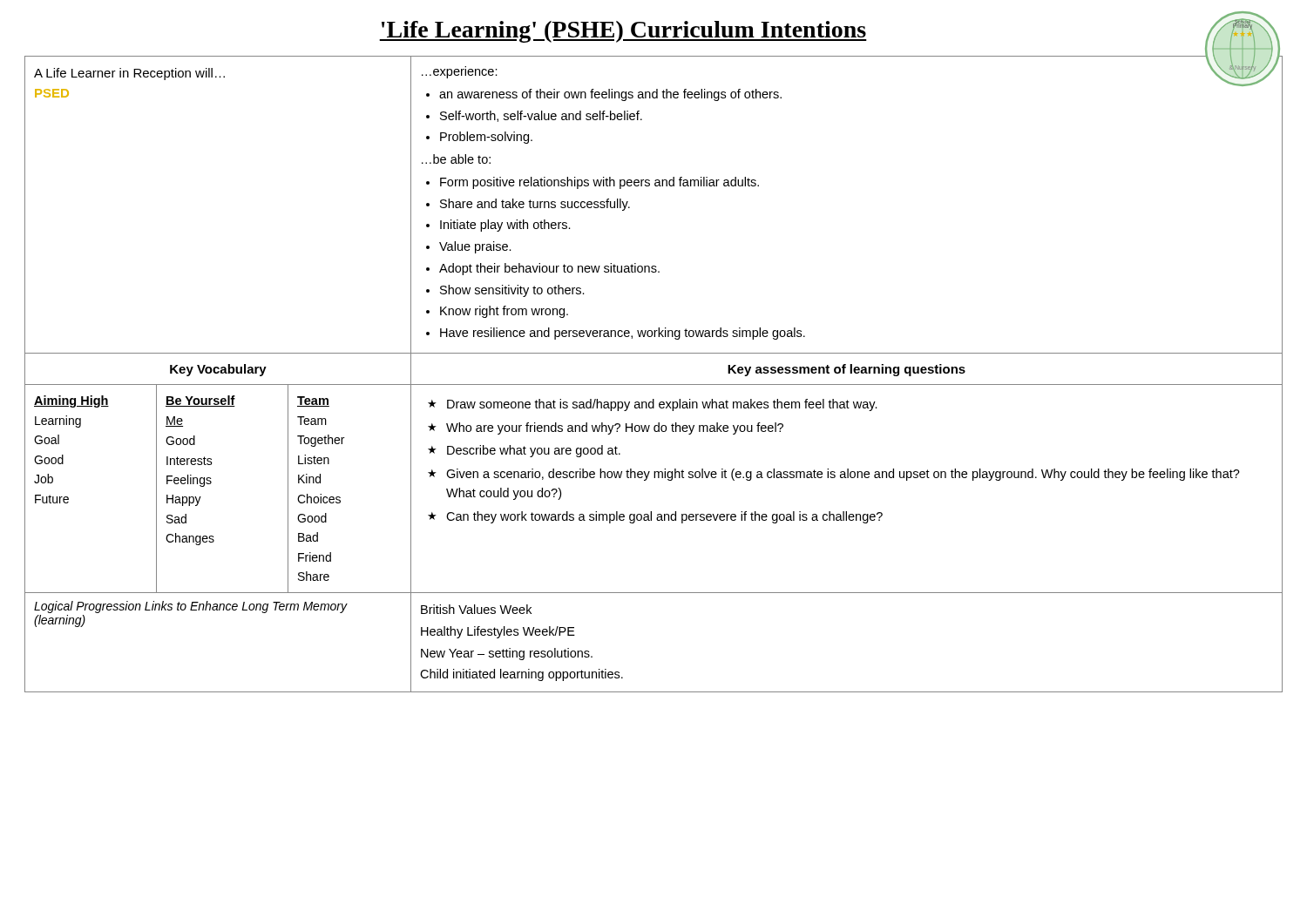Image resolution: width=1307 pixels, height=924 pixels.
Task: Click the title that begins "'Life Learning' (PSHE) Curriculum"
Action: (623, 29)
